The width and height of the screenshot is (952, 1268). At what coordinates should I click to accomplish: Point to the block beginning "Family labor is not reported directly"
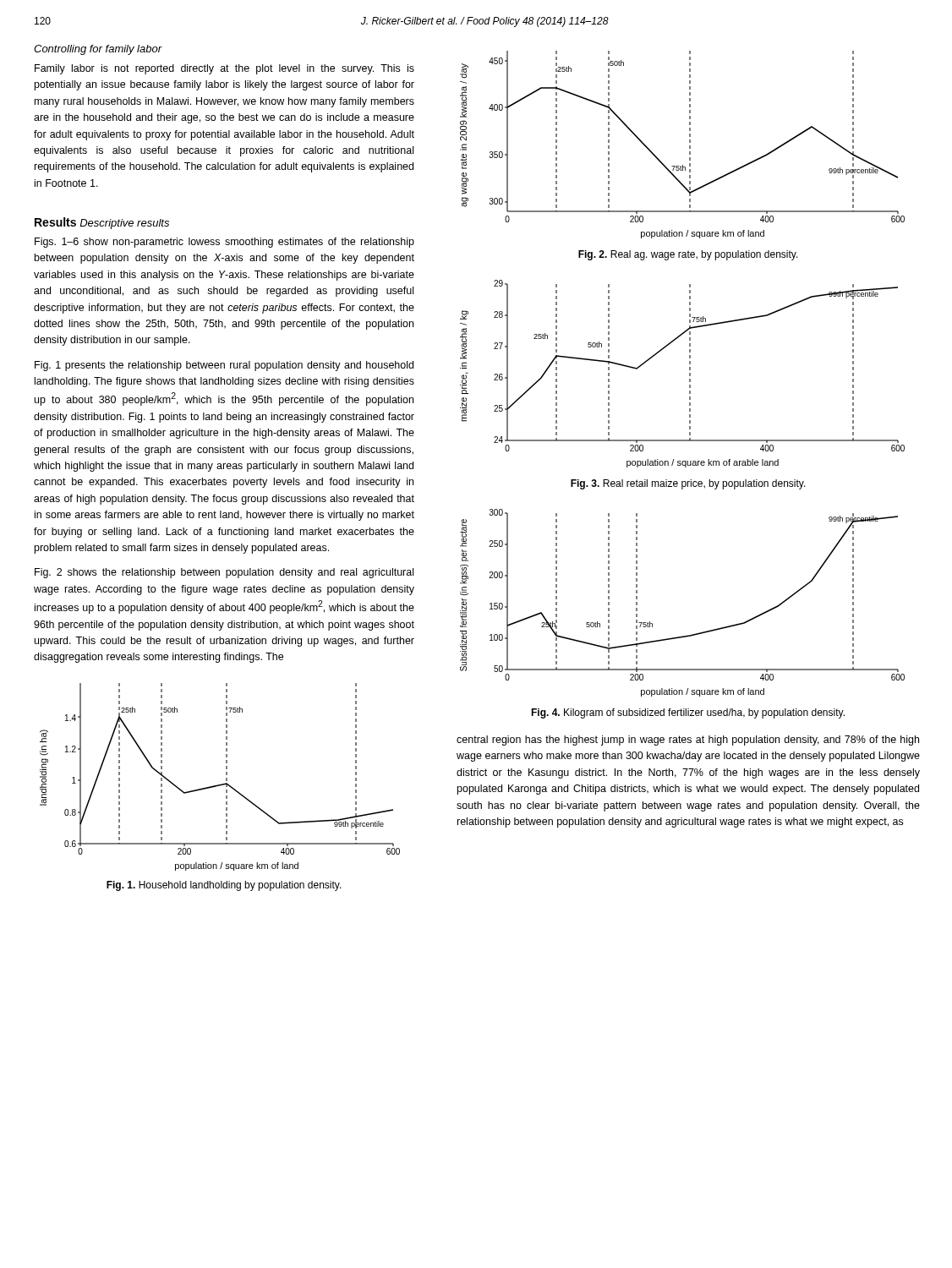[x=224, y=126]
